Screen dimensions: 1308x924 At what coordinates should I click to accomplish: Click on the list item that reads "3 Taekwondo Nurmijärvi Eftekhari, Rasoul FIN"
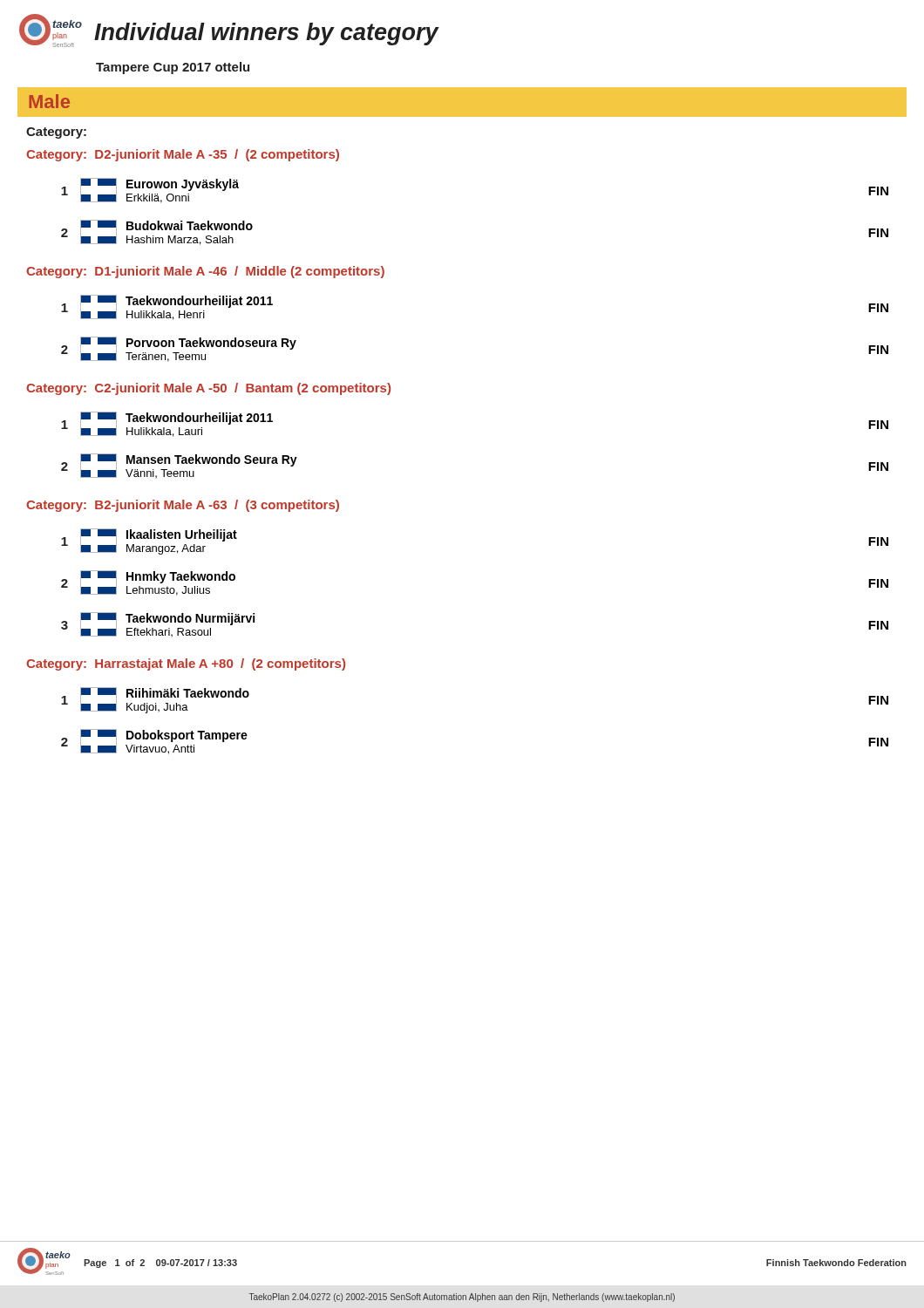click(x=160, y=622)
